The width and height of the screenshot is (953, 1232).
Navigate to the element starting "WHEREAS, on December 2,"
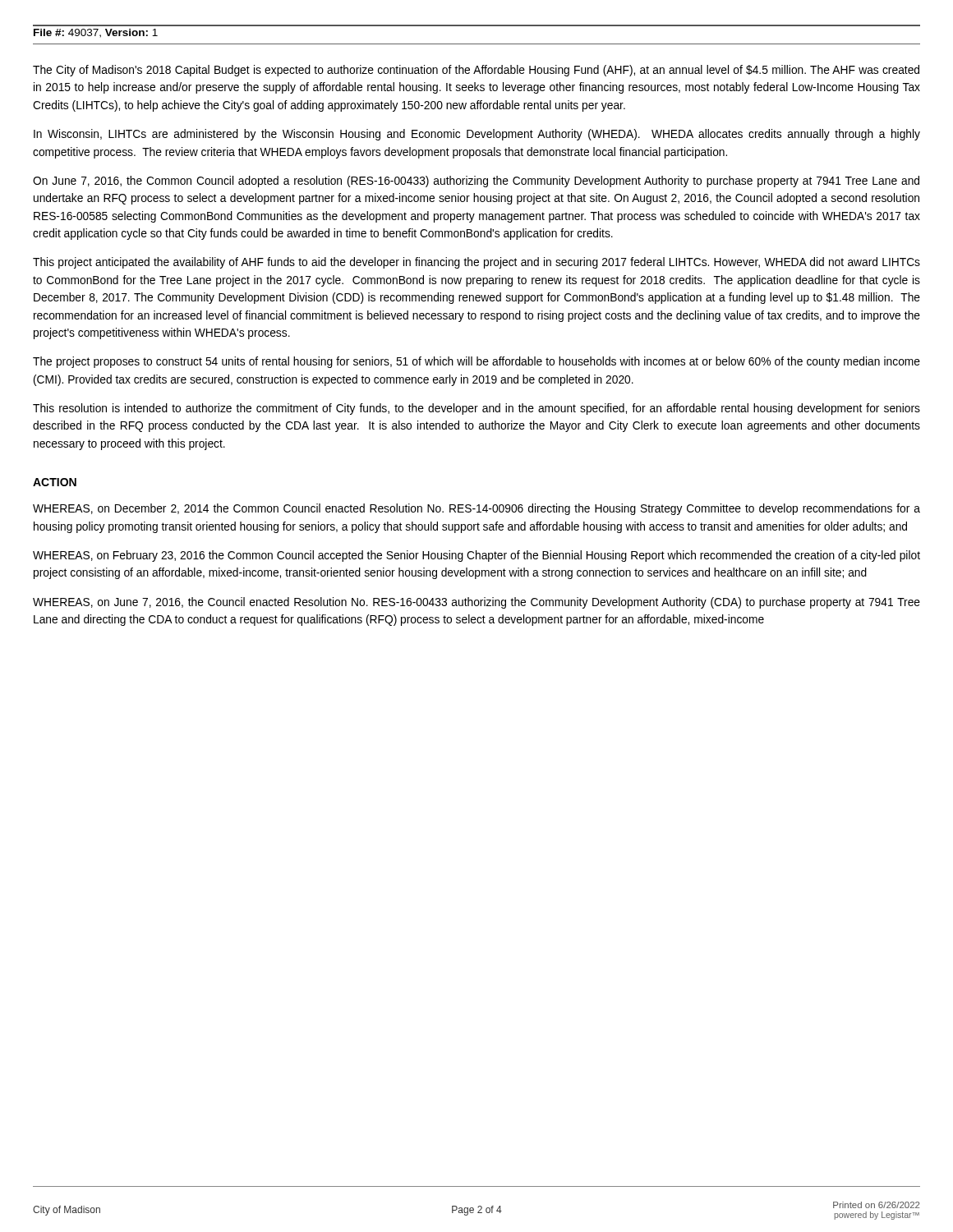(476, 518)
